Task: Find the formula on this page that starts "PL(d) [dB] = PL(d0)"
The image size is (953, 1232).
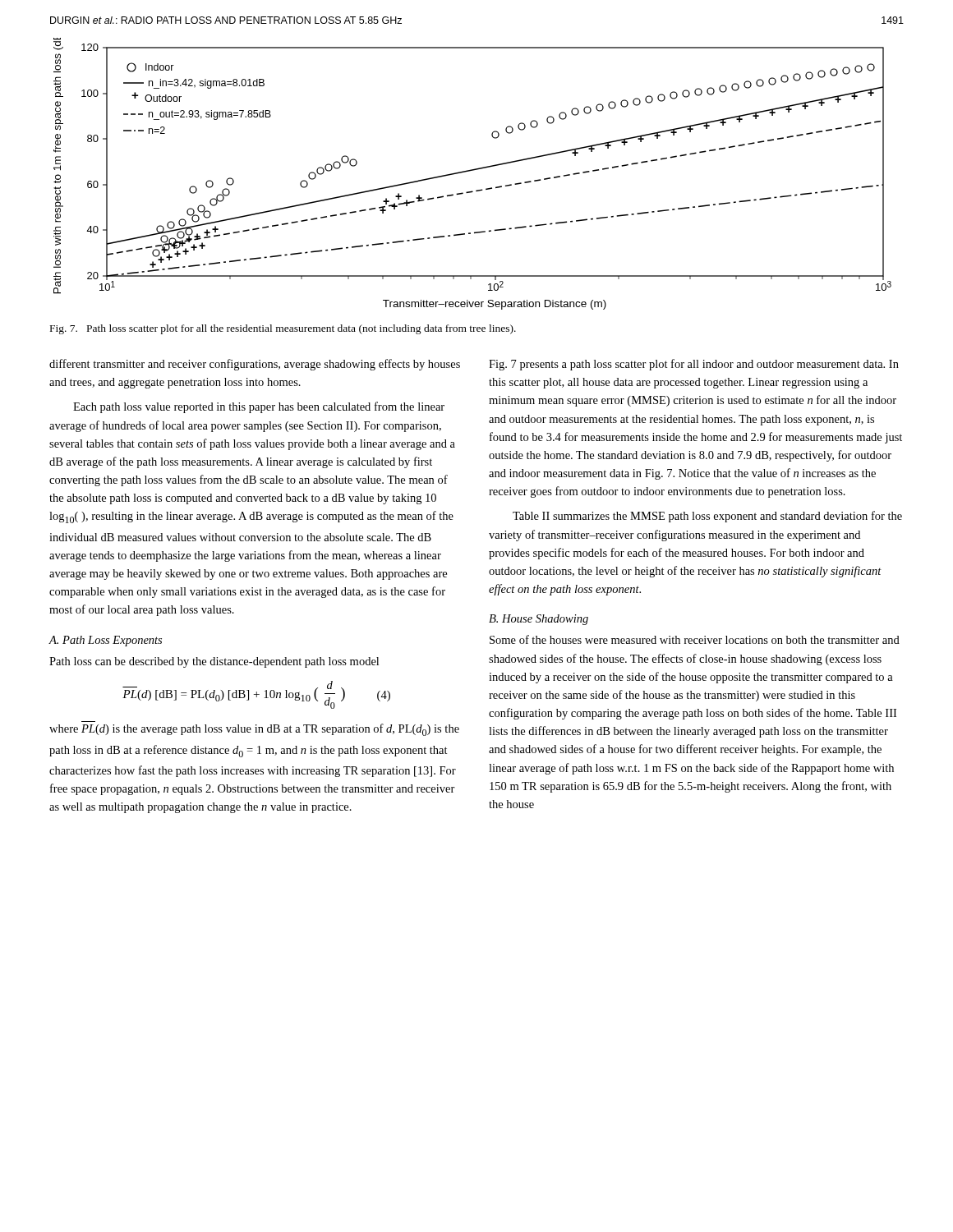Action: pos(257,695)
